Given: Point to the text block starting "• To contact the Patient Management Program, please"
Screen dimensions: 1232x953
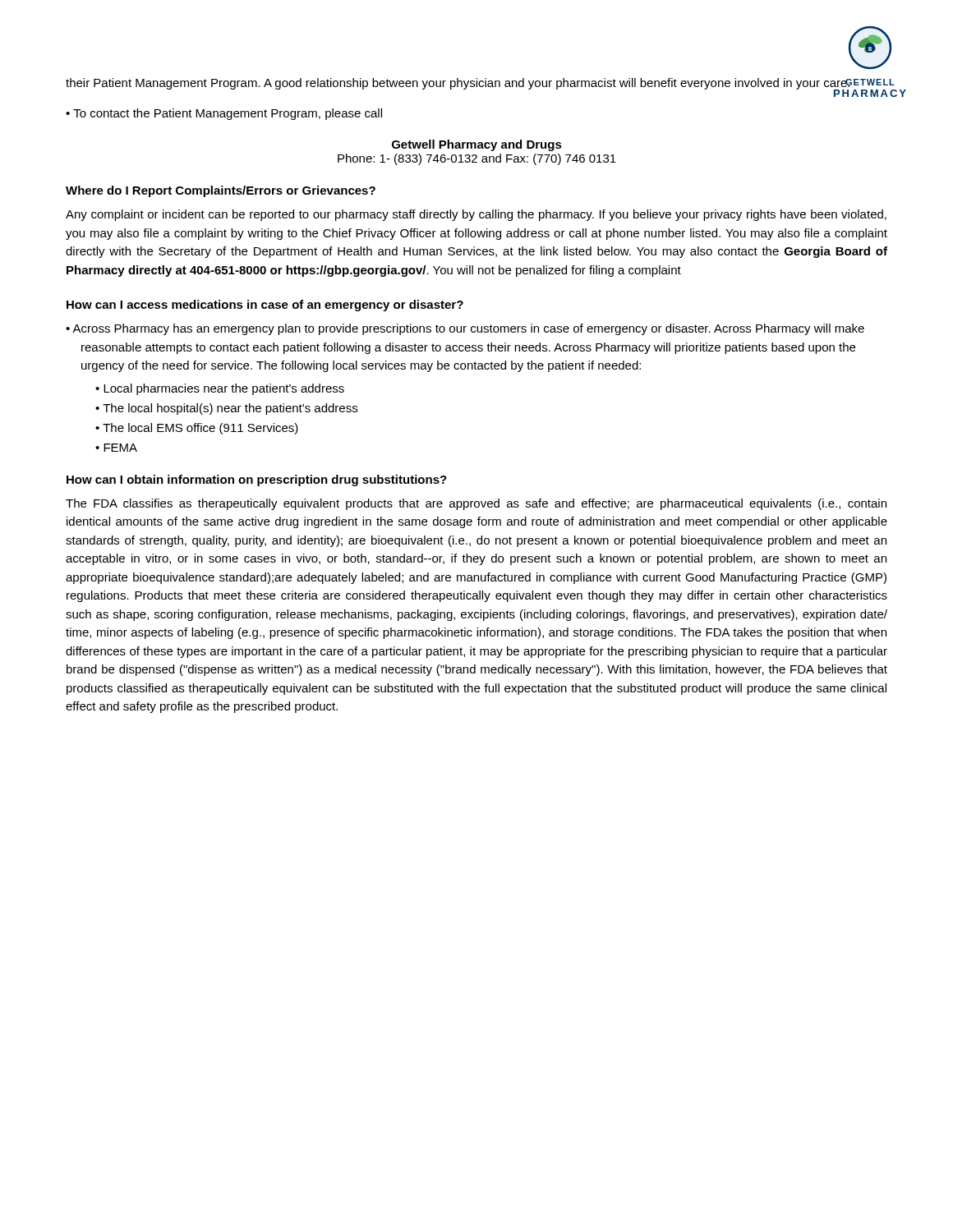Looking at the screenshot, I should pos(224,113).
